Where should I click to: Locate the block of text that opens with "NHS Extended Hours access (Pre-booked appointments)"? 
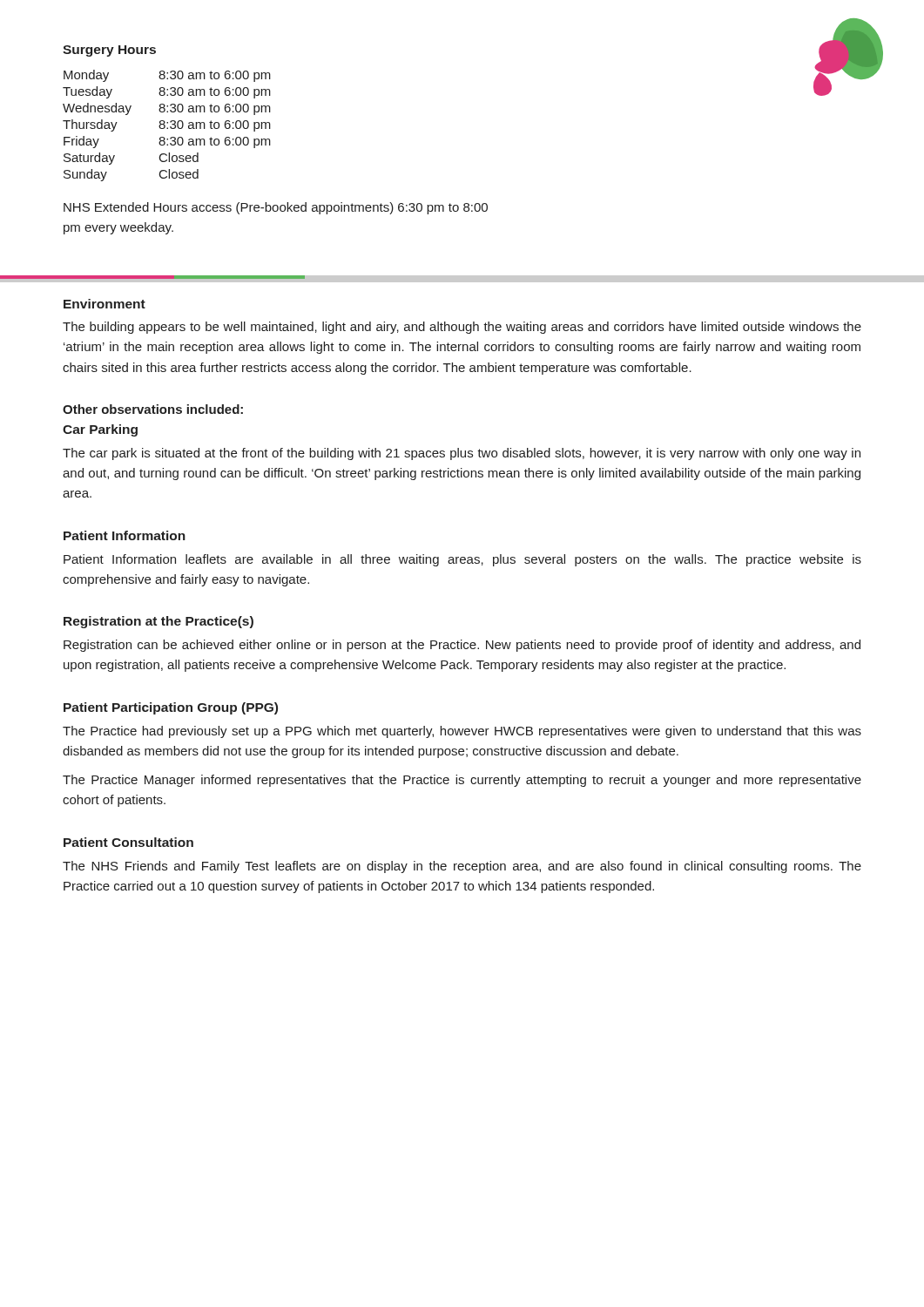pos(275,217)
